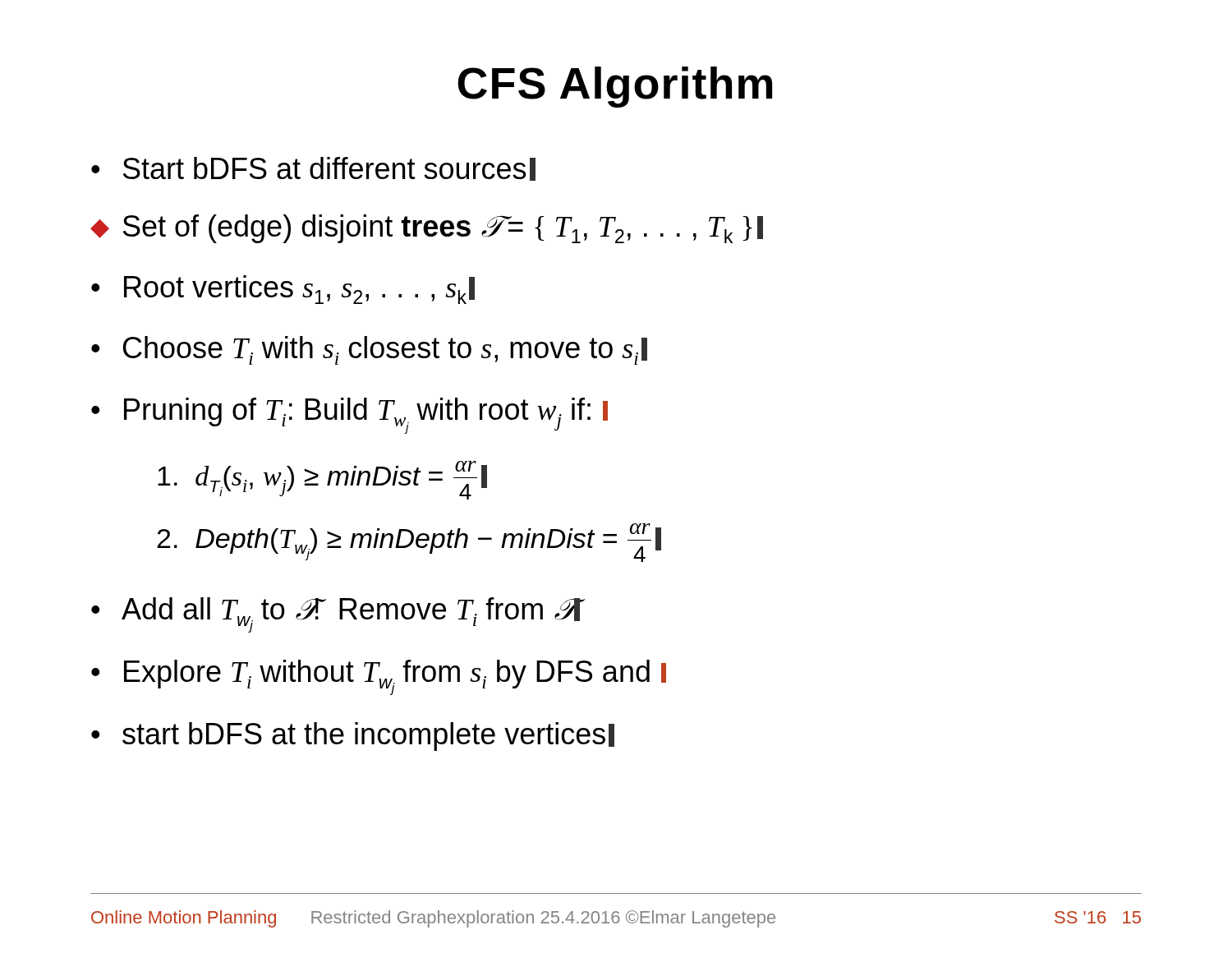
Task: Point to the element starting "• Root vertices"
Action: 282,290
